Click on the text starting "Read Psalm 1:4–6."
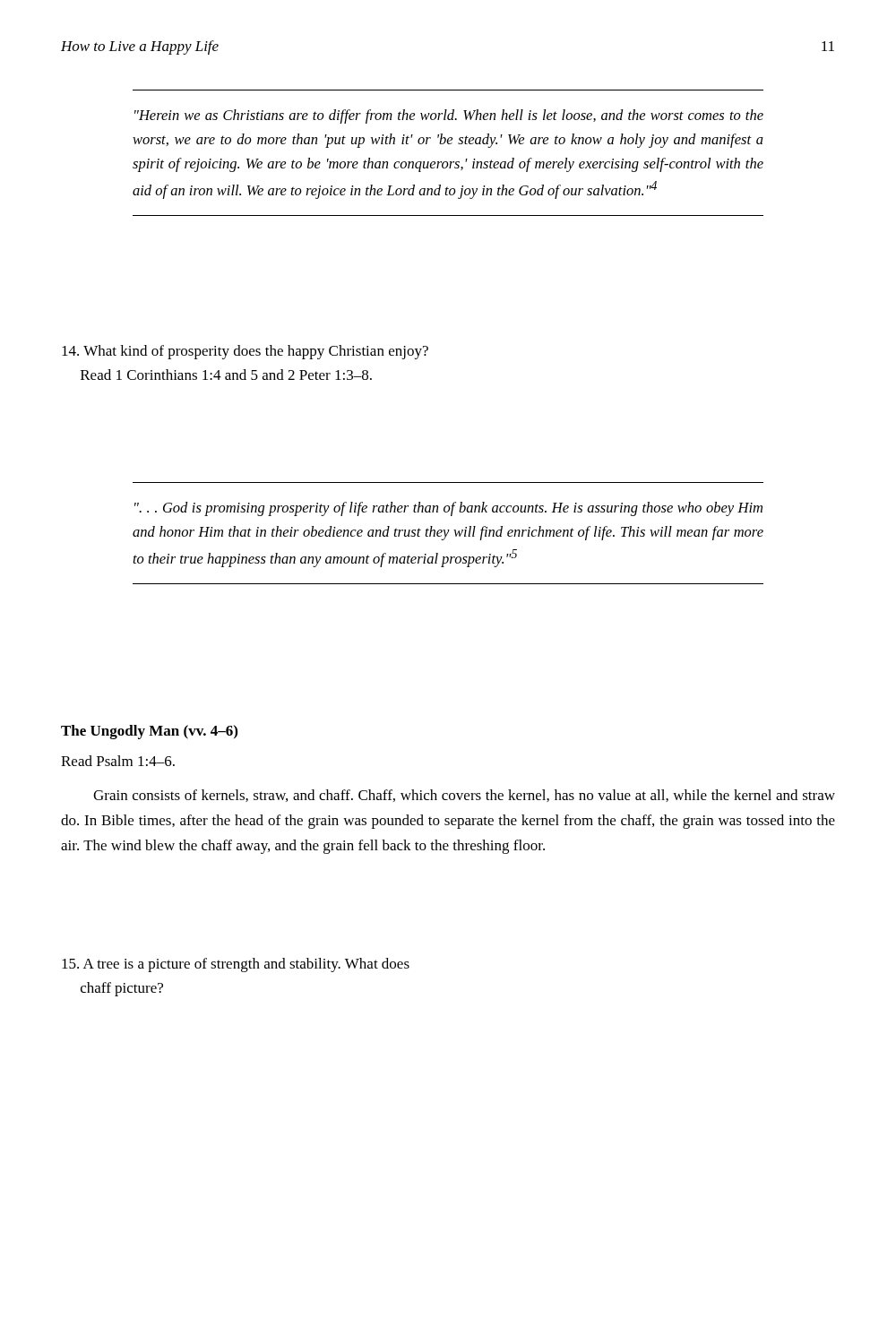Screen dimensions: 1344x896 pyautogui.click(x=118, y=761)
